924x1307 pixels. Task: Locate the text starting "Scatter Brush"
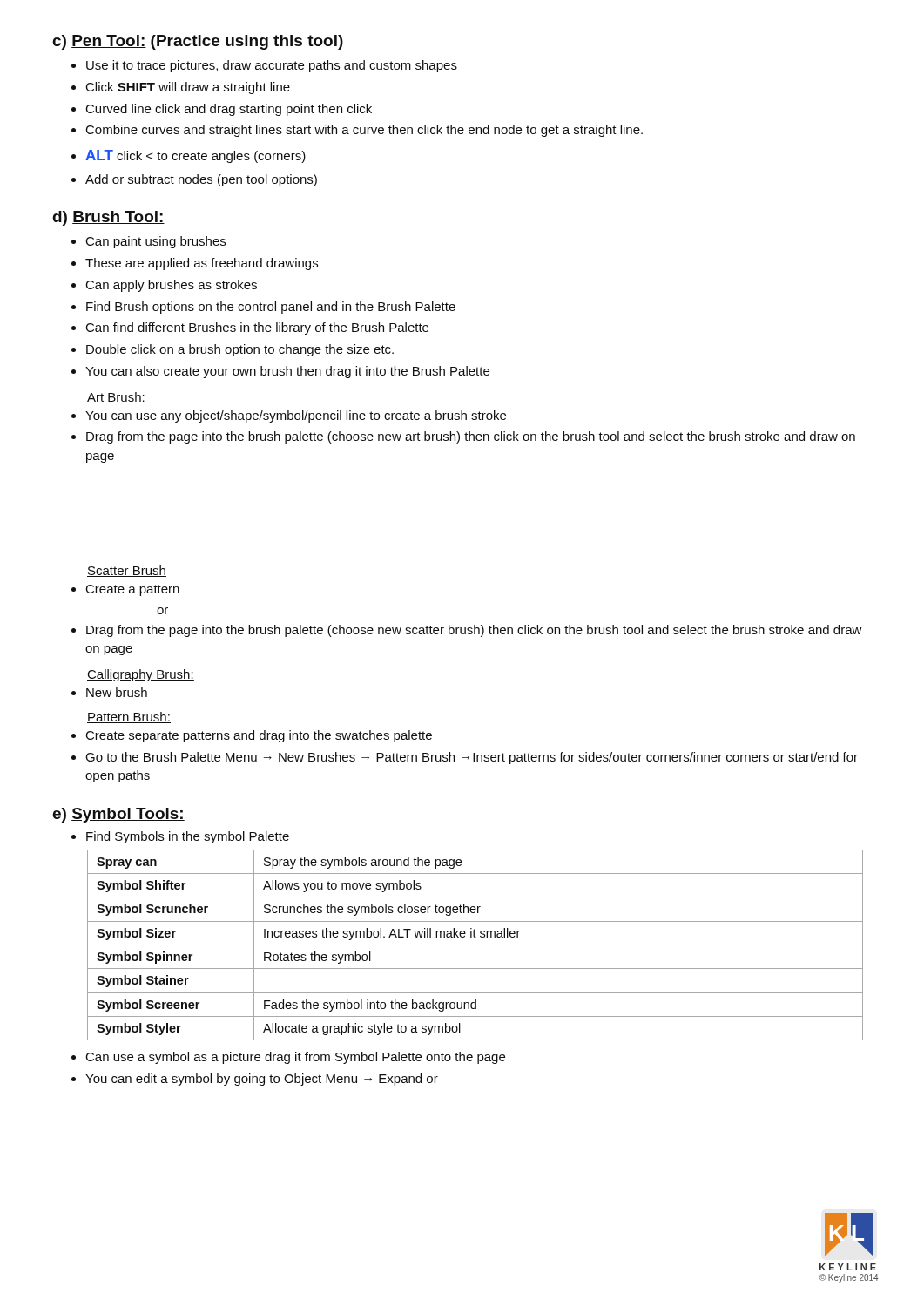pyautogui.click(x=127, y=570)
